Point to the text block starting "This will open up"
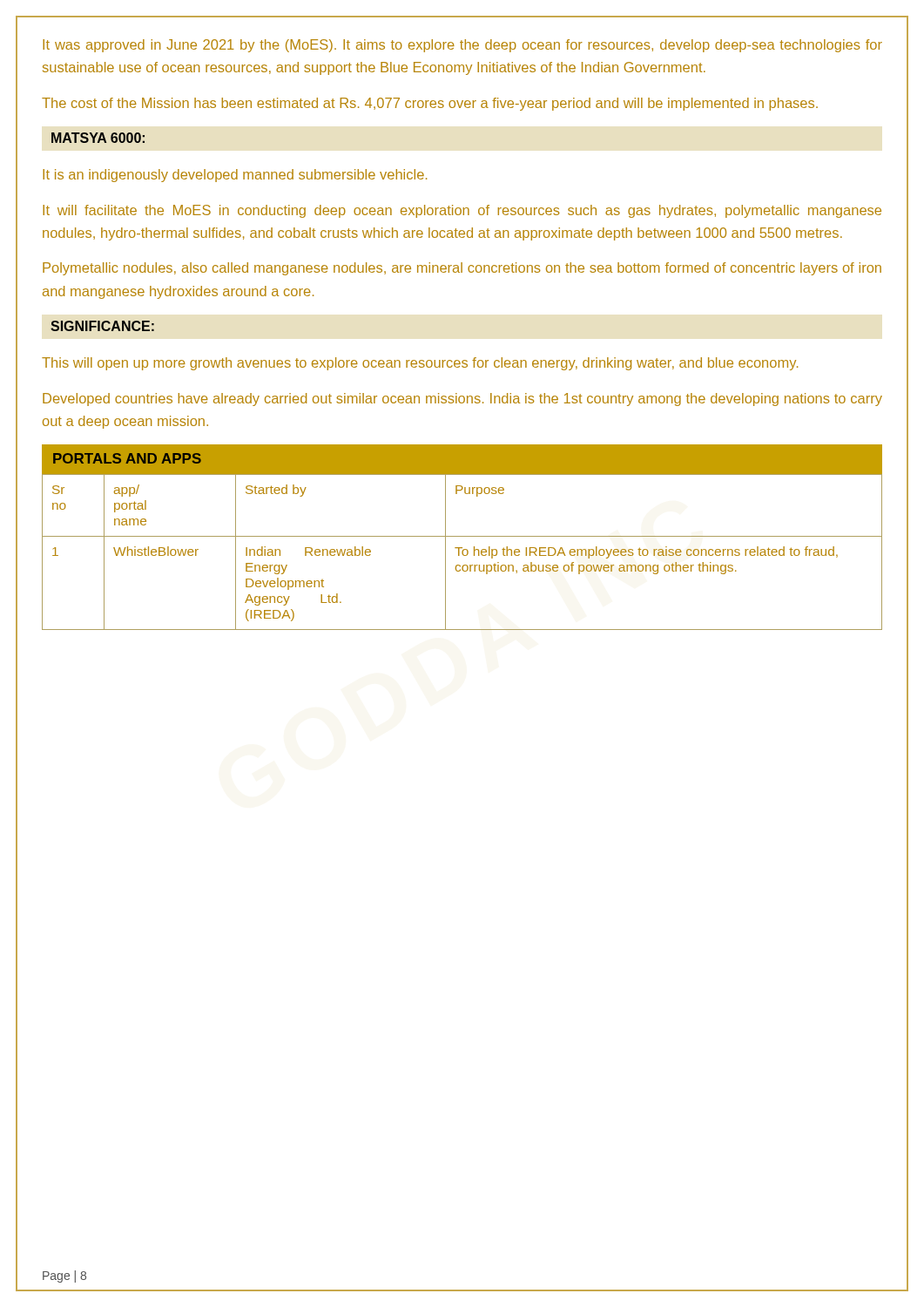Viewport: 924px width, 1307px height. click(421, 363)
